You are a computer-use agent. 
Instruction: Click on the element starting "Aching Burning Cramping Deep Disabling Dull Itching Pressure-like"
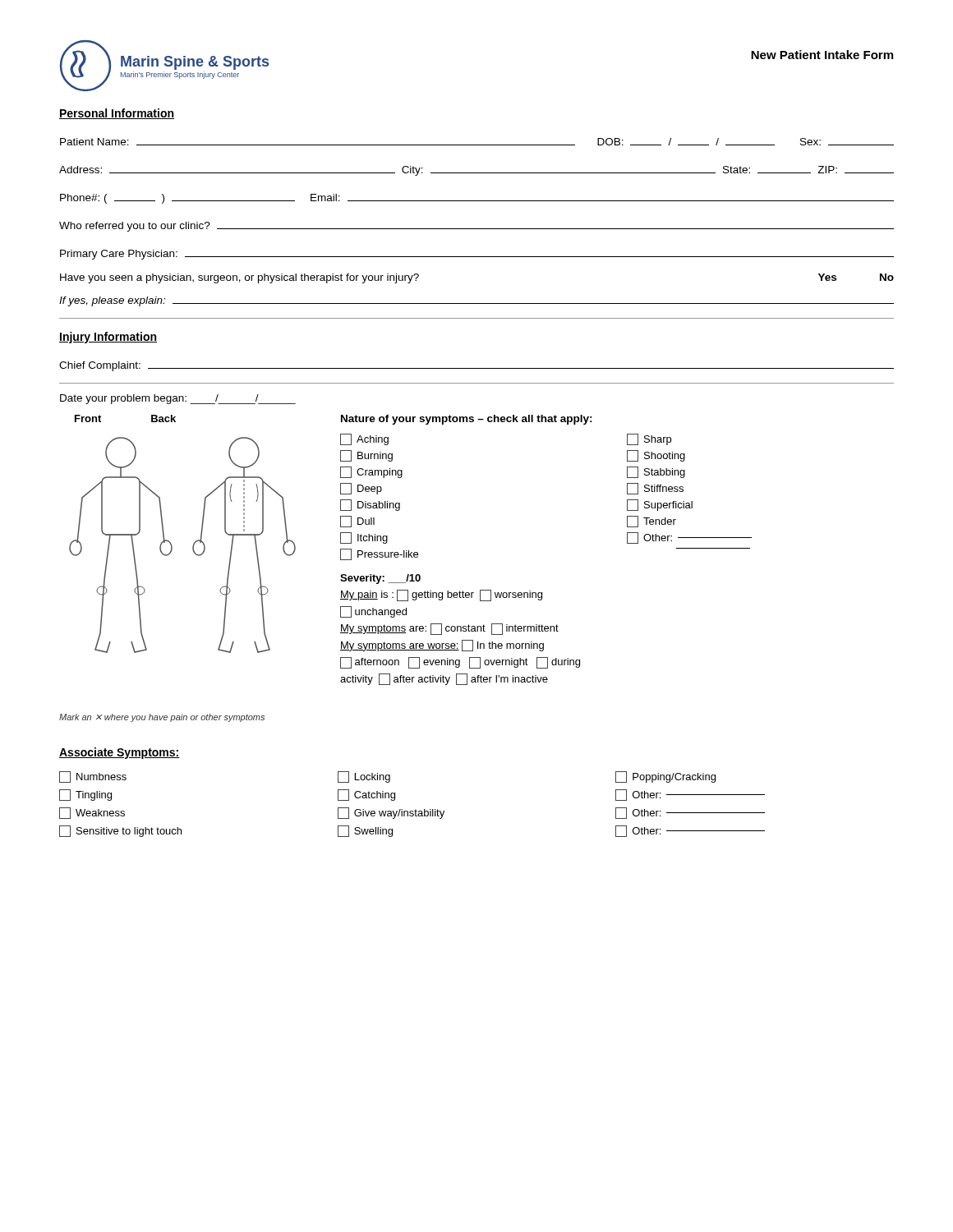(x=364, y=439)
